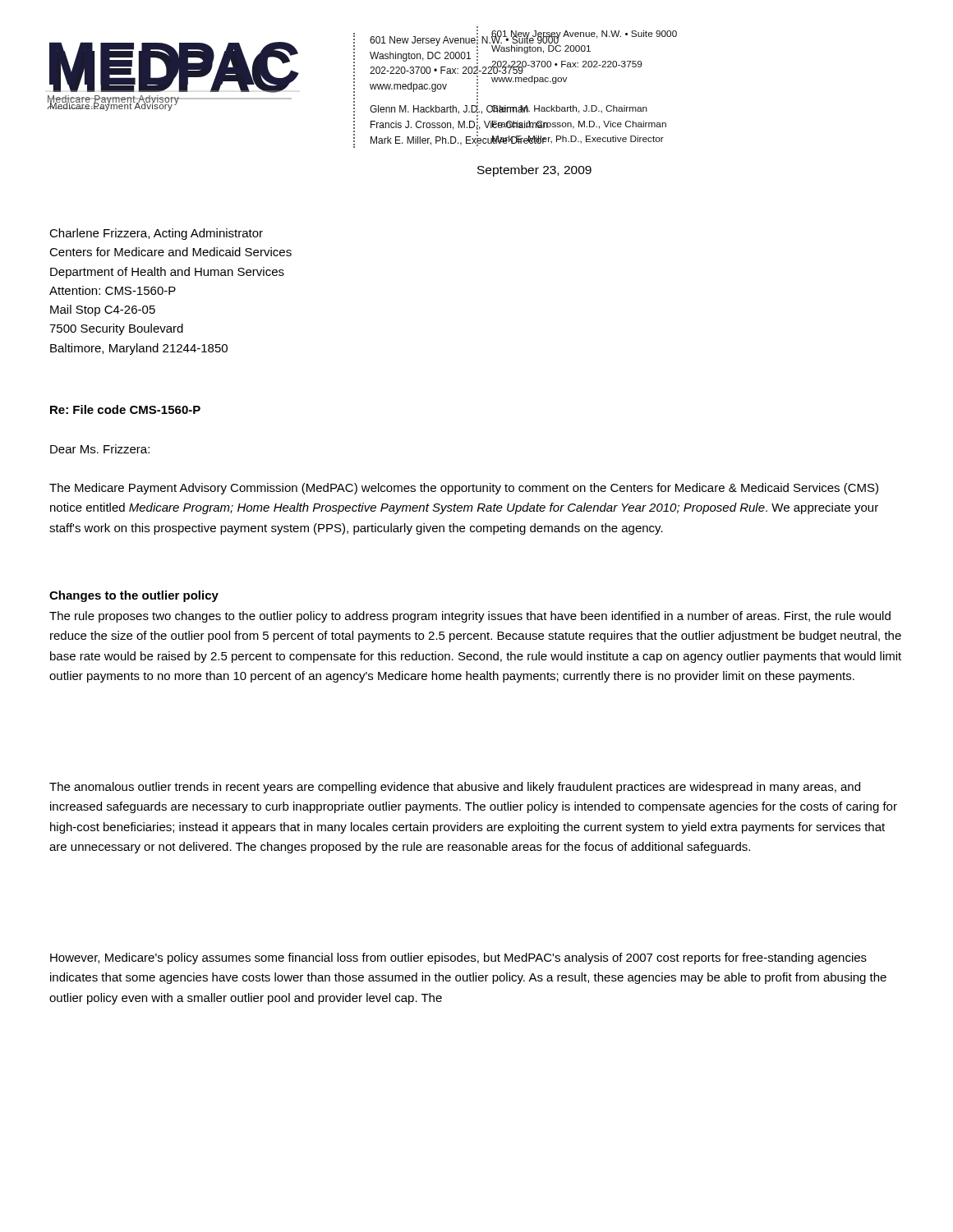Point to the passage starting "The rule proposes two"
953x1232 pixels.
[475, 646]
